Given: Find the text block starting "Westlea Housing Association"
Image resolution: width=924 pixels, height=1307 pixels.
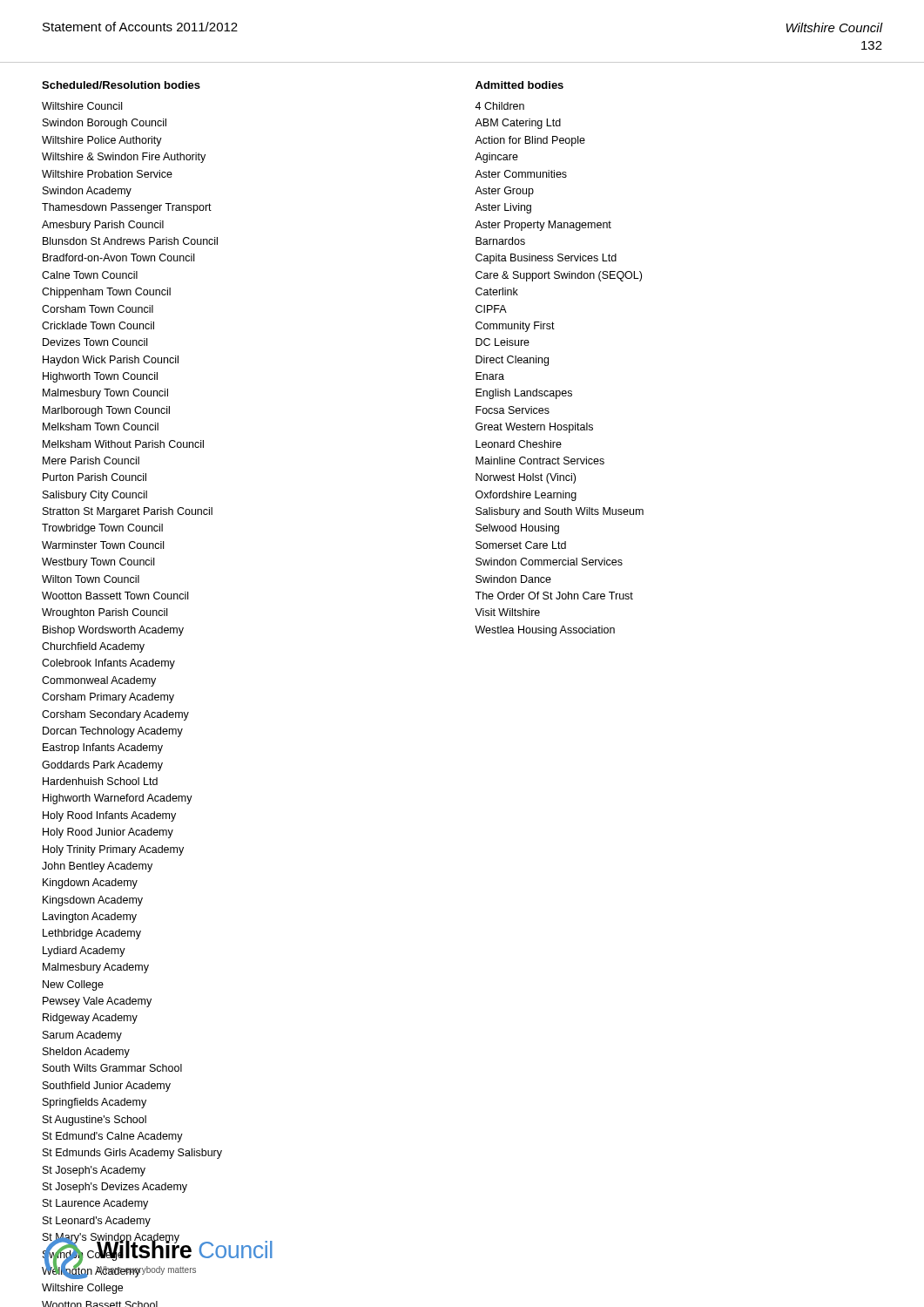Looking at the screenshot, I should 545,630.
